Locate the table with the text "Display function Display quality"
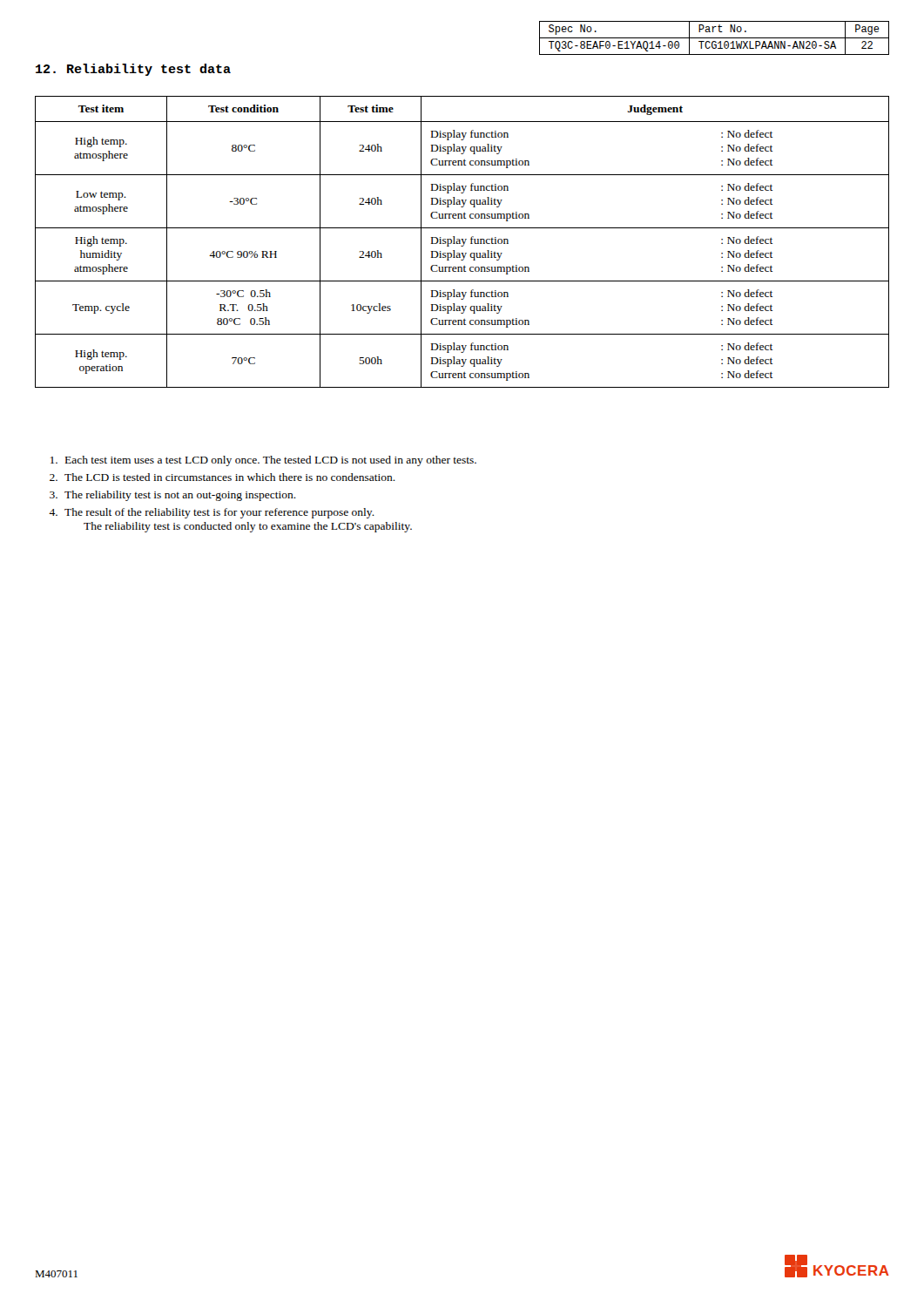 (x=462, y=242)
